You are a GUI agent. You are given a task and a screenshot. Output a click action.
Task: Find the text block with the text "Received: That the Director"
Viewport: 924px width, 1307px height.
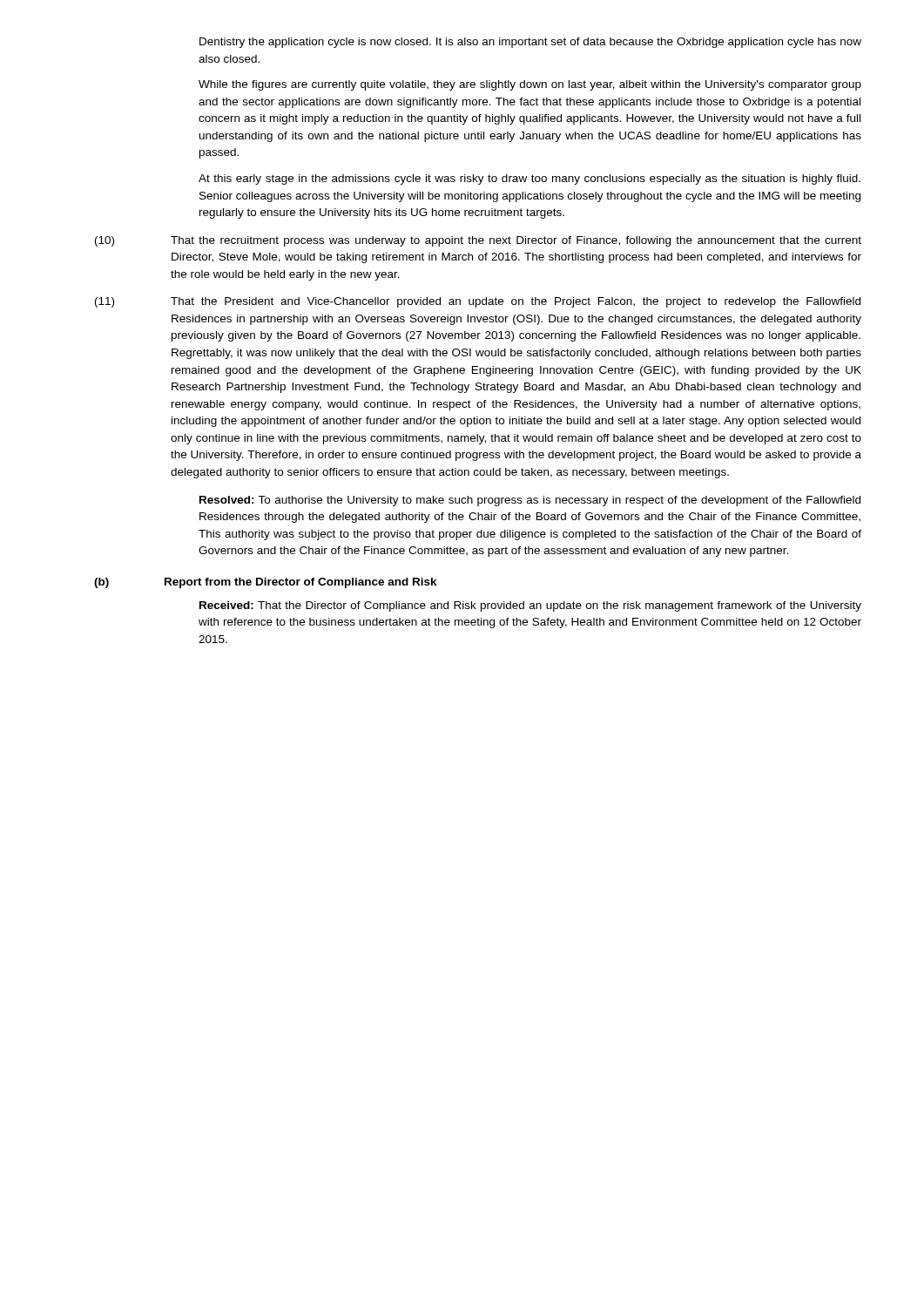pos(530,622)
